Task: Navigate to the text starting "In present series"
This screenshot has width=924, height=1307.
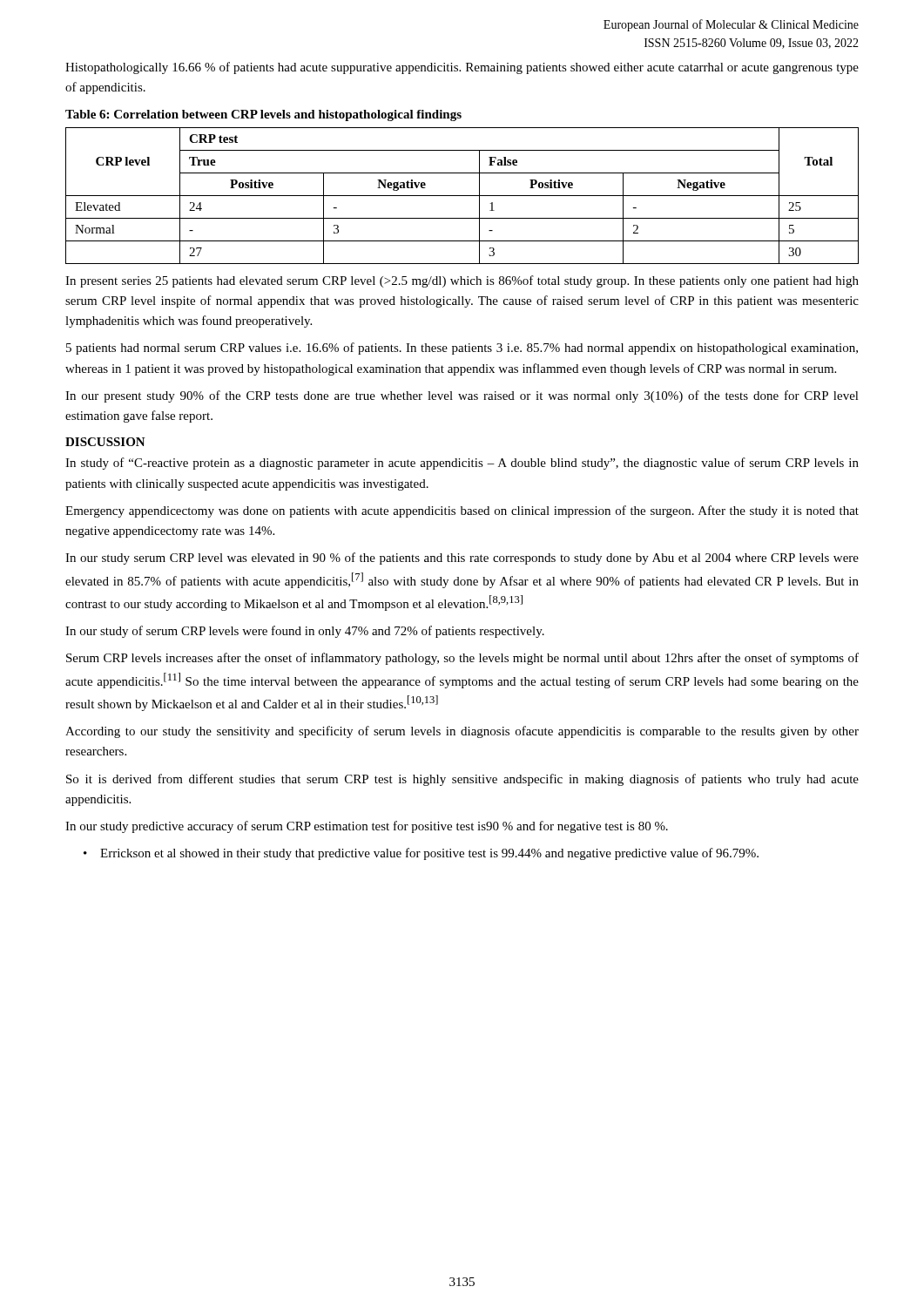Action: coord(462,300)
